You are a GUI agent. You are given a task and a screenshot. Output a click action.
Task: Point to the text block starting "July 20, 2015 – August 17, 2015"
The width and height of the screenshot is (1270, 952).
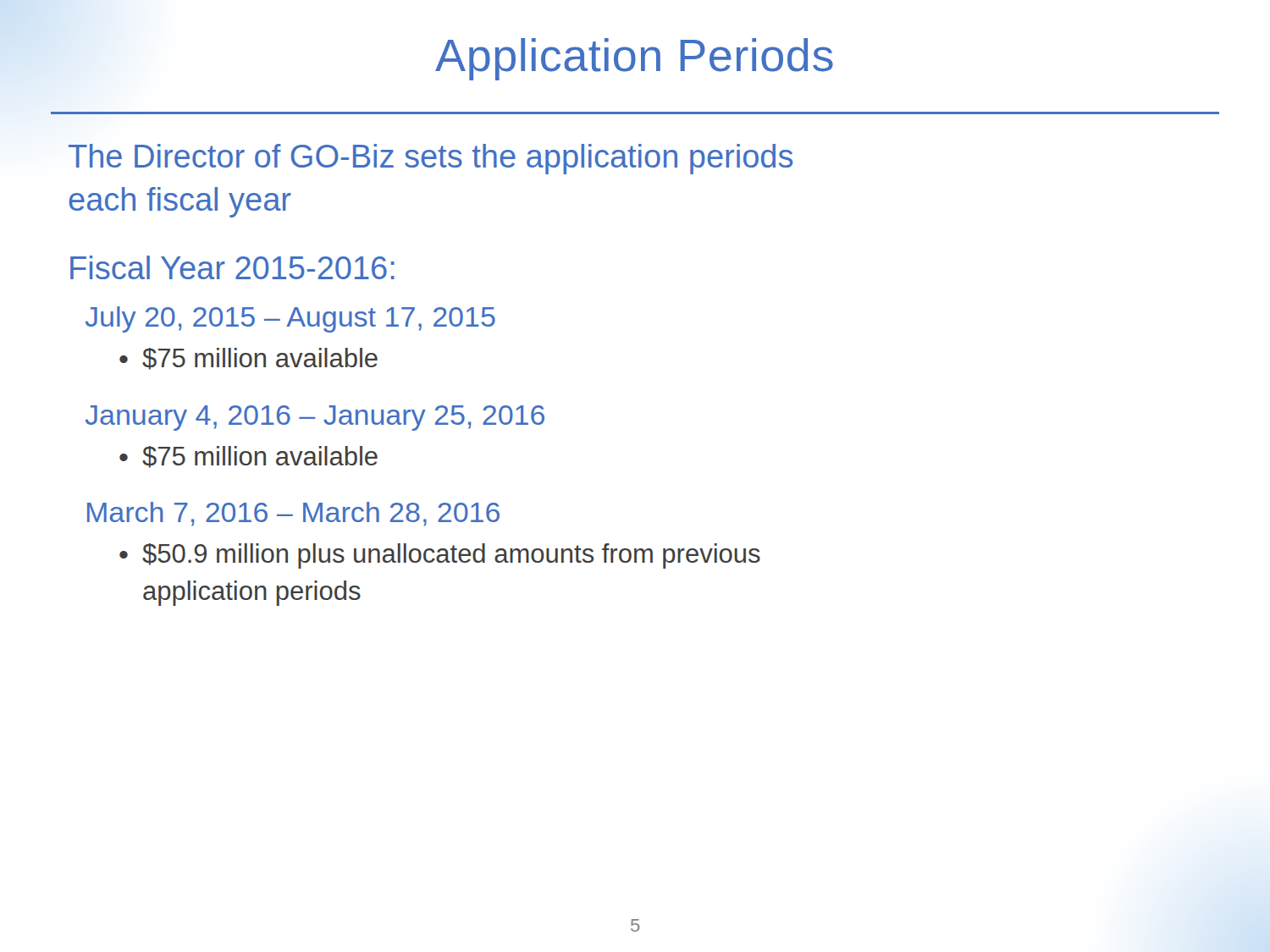pyautogui.click(x=290, y=316)
